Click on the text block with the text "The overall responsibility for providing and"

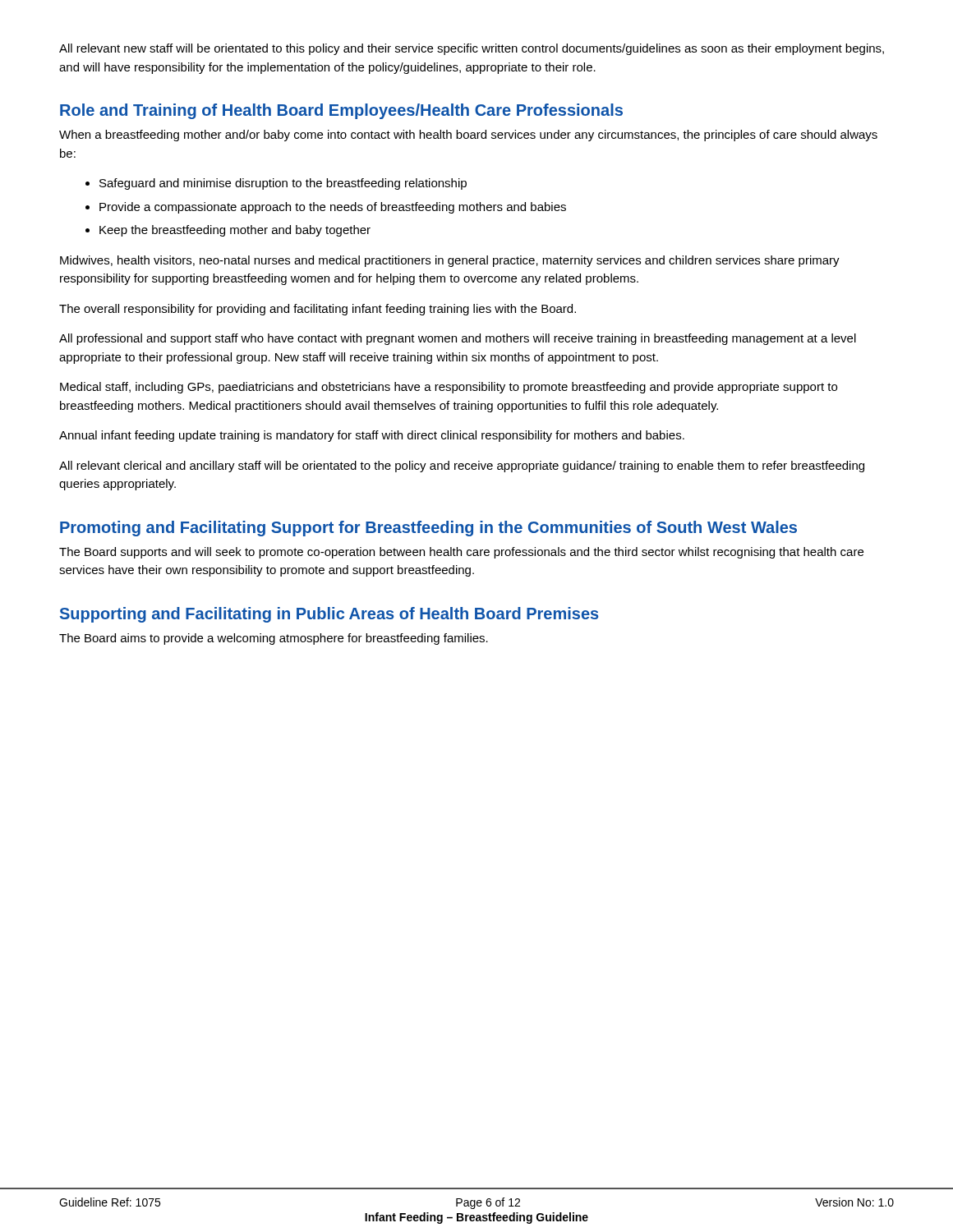tap(318, 308)
